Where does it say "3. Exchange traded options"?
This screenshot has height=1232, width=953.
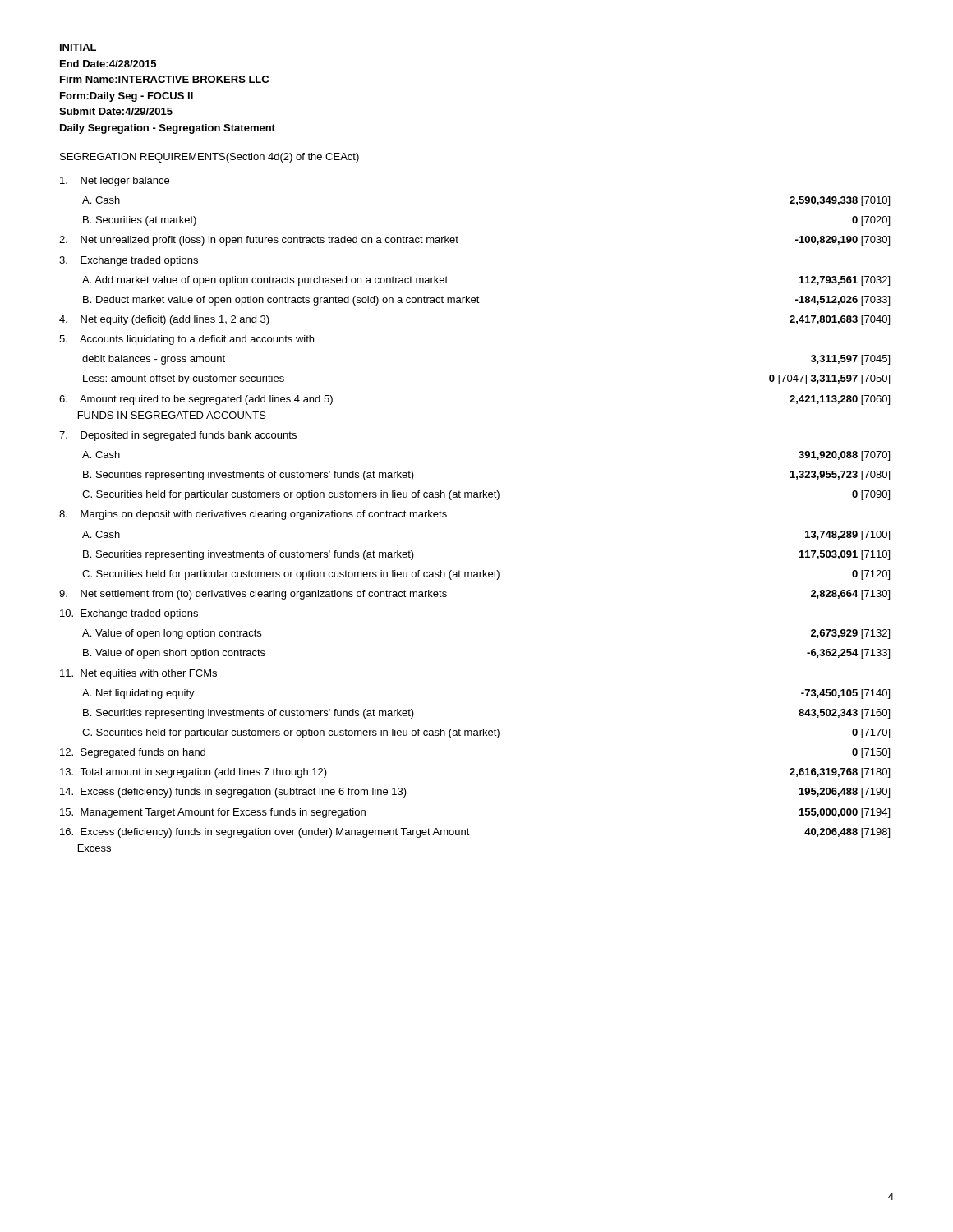tap(129, 261)
